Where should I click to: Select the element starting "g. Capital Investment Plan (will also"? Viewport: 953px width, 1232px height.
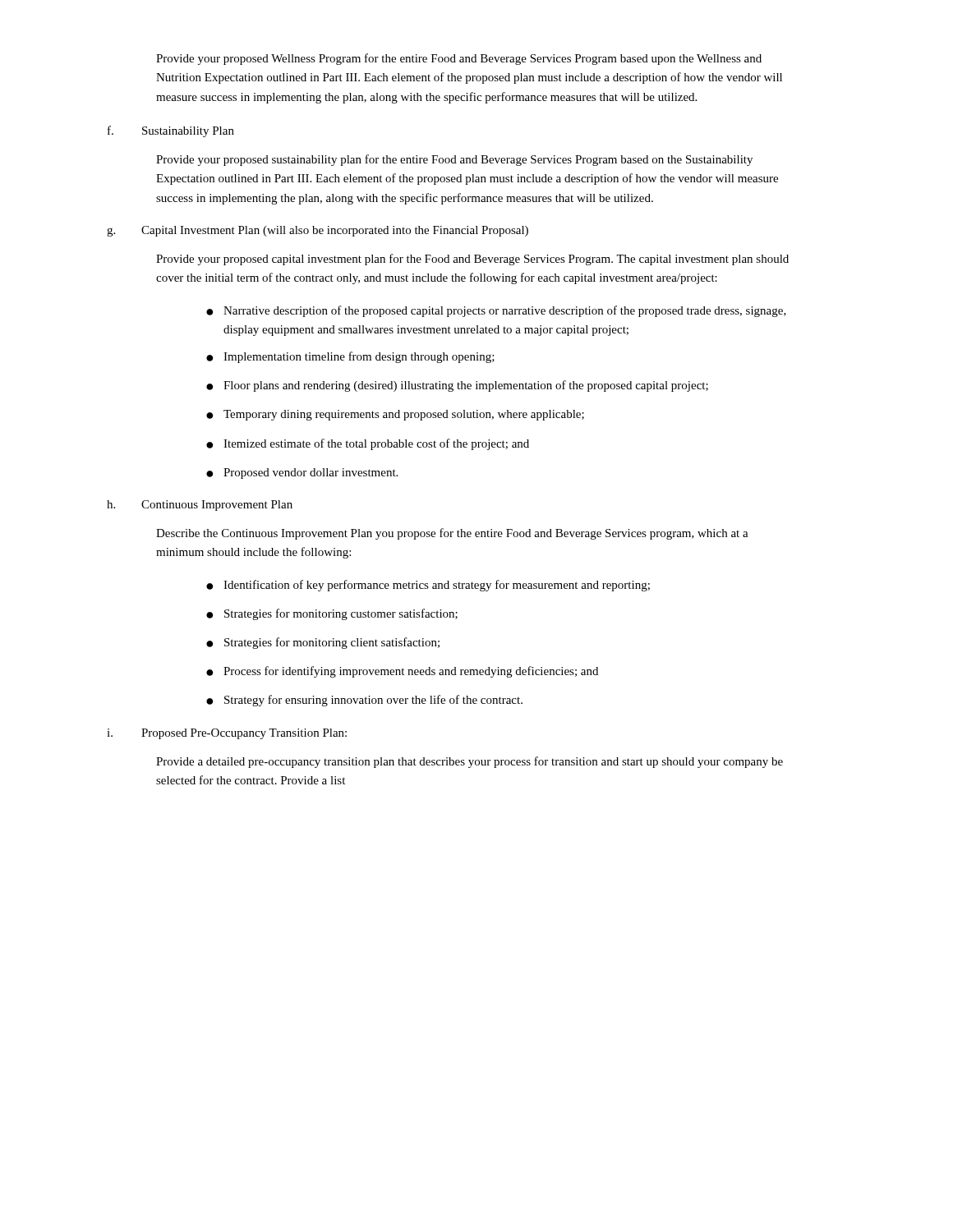pyautogui.click(x=452, y=230)
